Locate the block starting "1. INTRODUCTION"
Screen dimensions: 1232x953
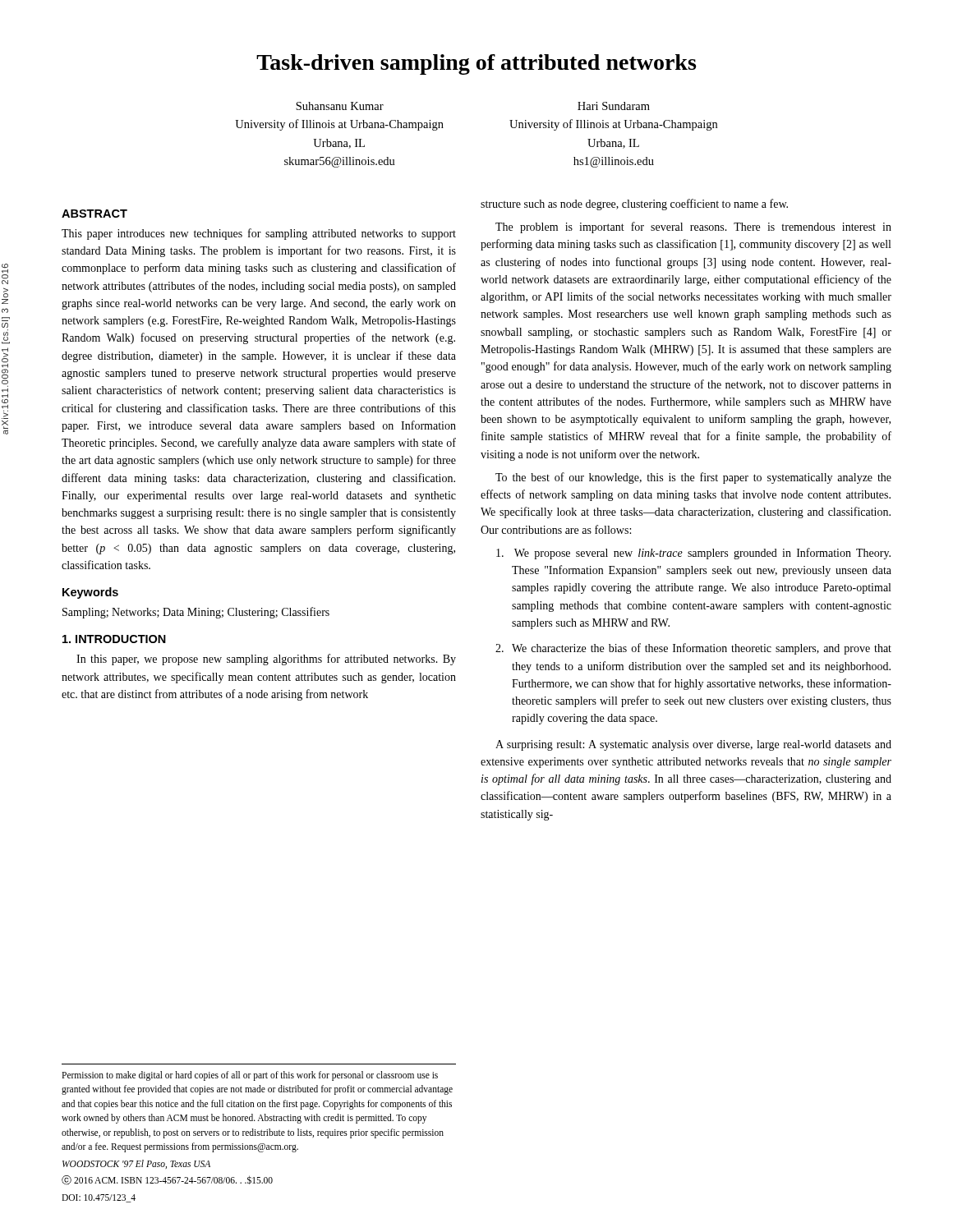[114, 639]
